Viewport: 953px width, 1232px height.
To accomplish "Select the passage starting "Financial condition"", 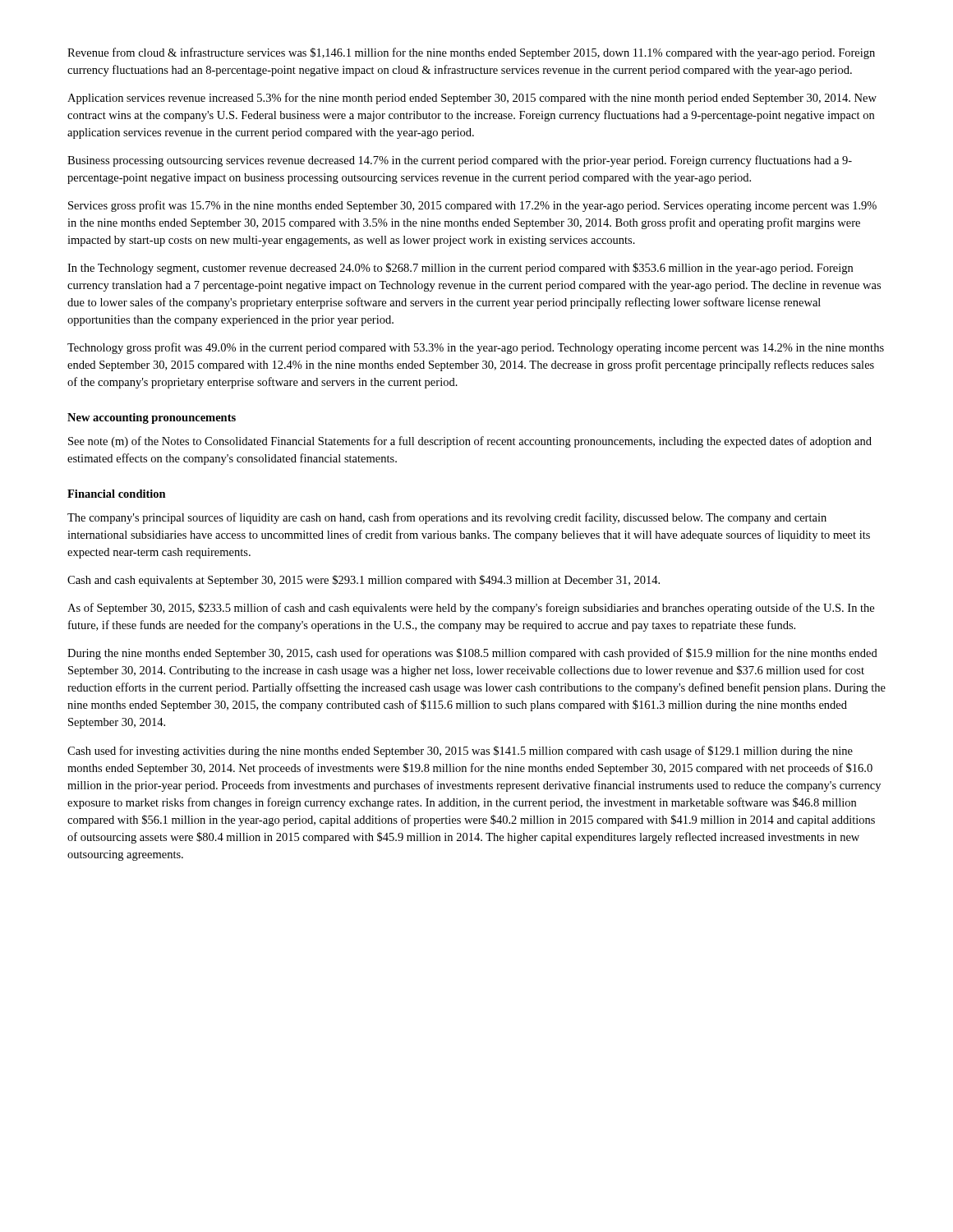I will (117, 494).
